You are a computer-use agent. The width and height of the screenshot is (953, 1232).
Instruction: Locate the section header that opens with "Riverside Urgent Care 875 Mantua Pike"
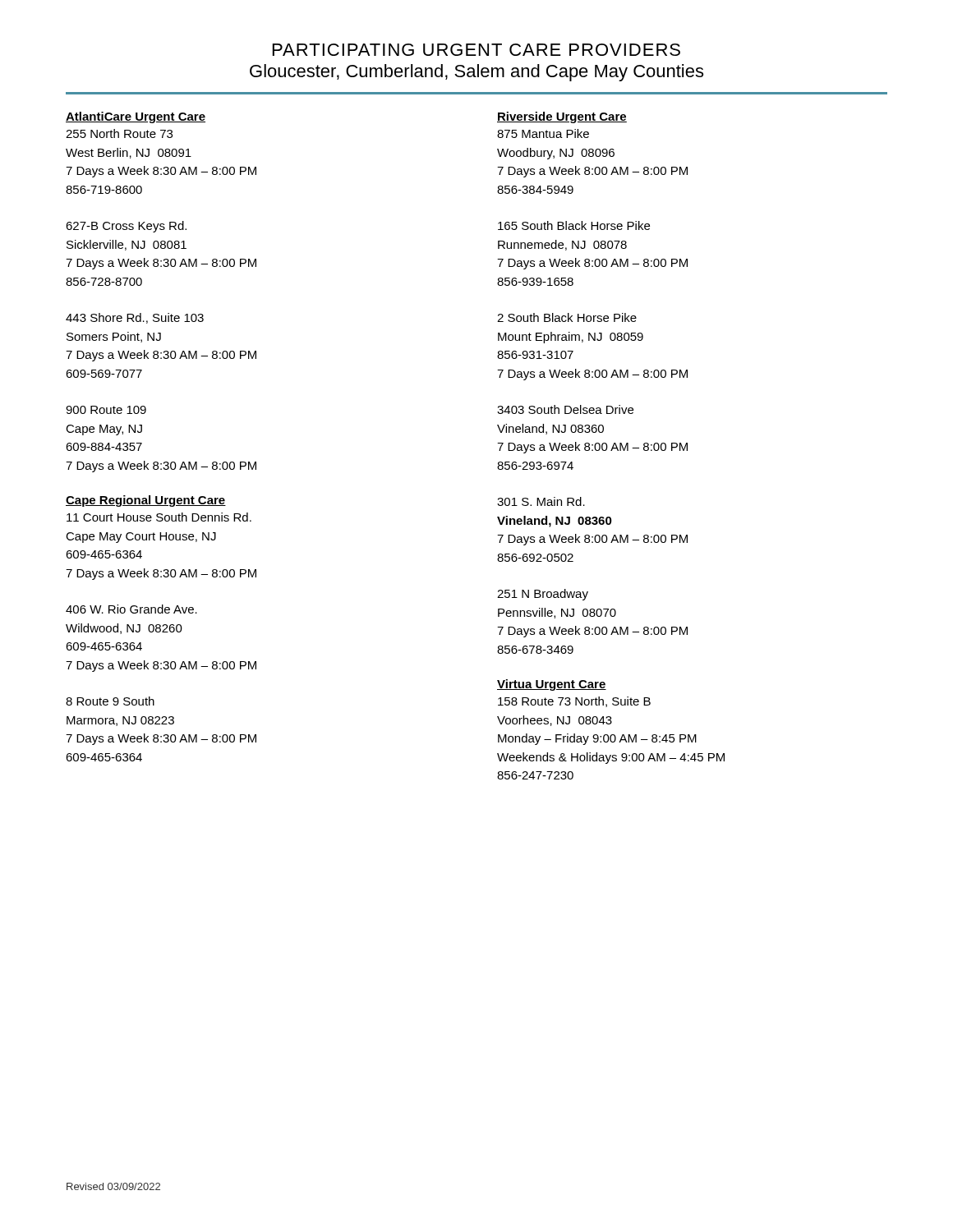[562, 117]
